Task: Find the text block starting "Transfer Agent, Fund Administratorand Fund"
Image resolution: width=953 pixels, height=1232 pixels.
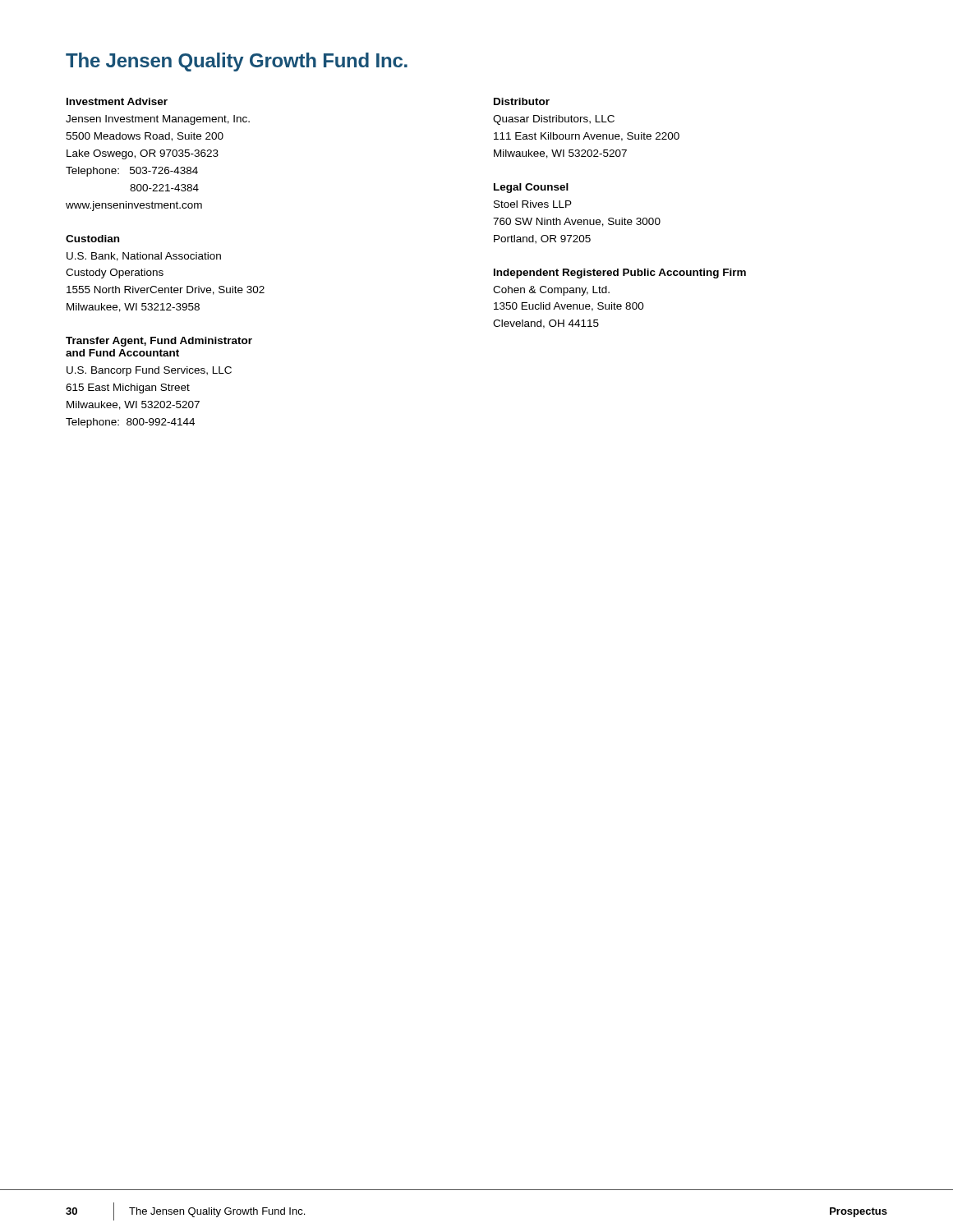Action: [159, 342]
